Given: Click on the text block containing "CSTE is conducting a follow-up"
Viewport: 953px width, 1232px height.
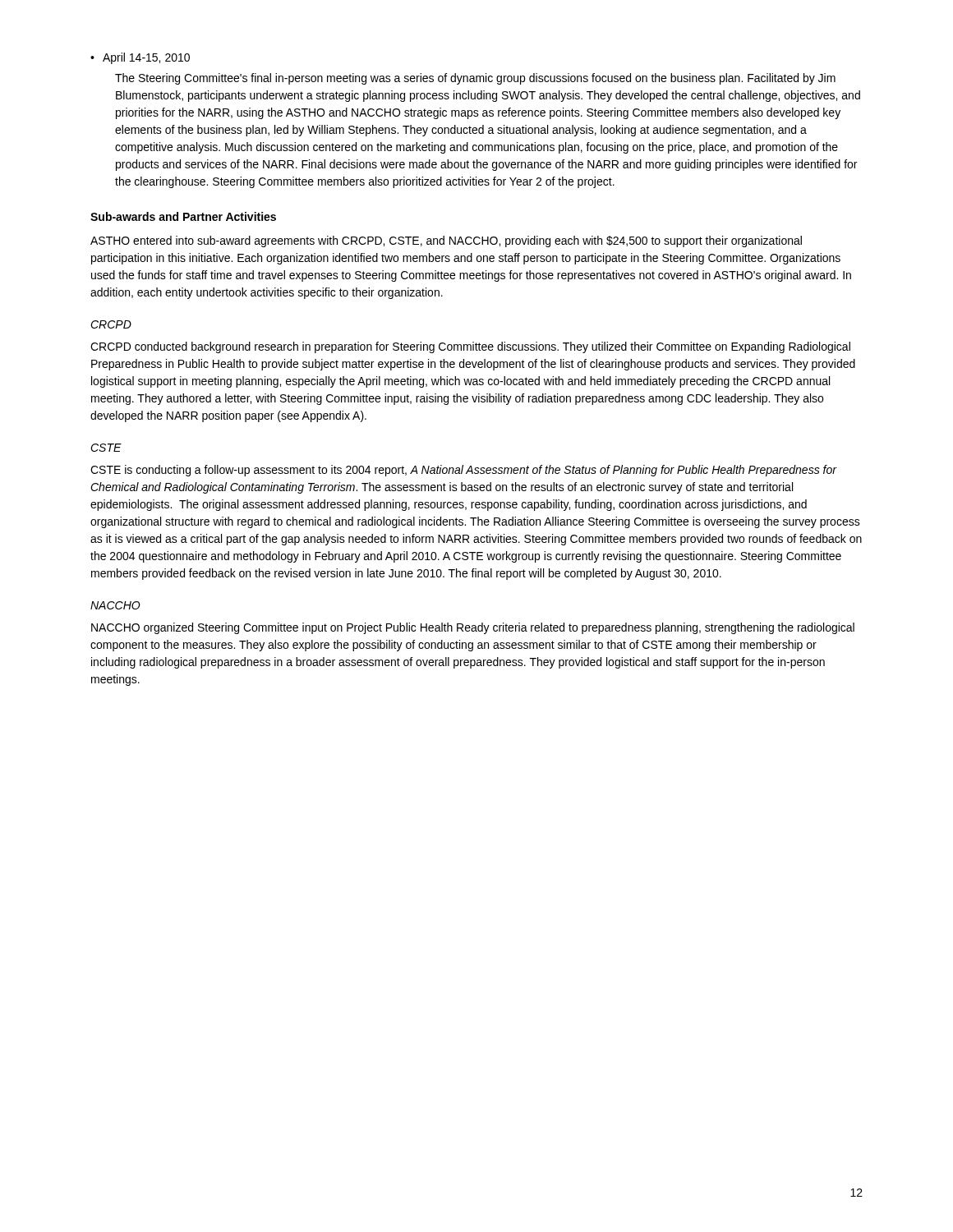Looking at the screenshot, I should tap(476, 522).
